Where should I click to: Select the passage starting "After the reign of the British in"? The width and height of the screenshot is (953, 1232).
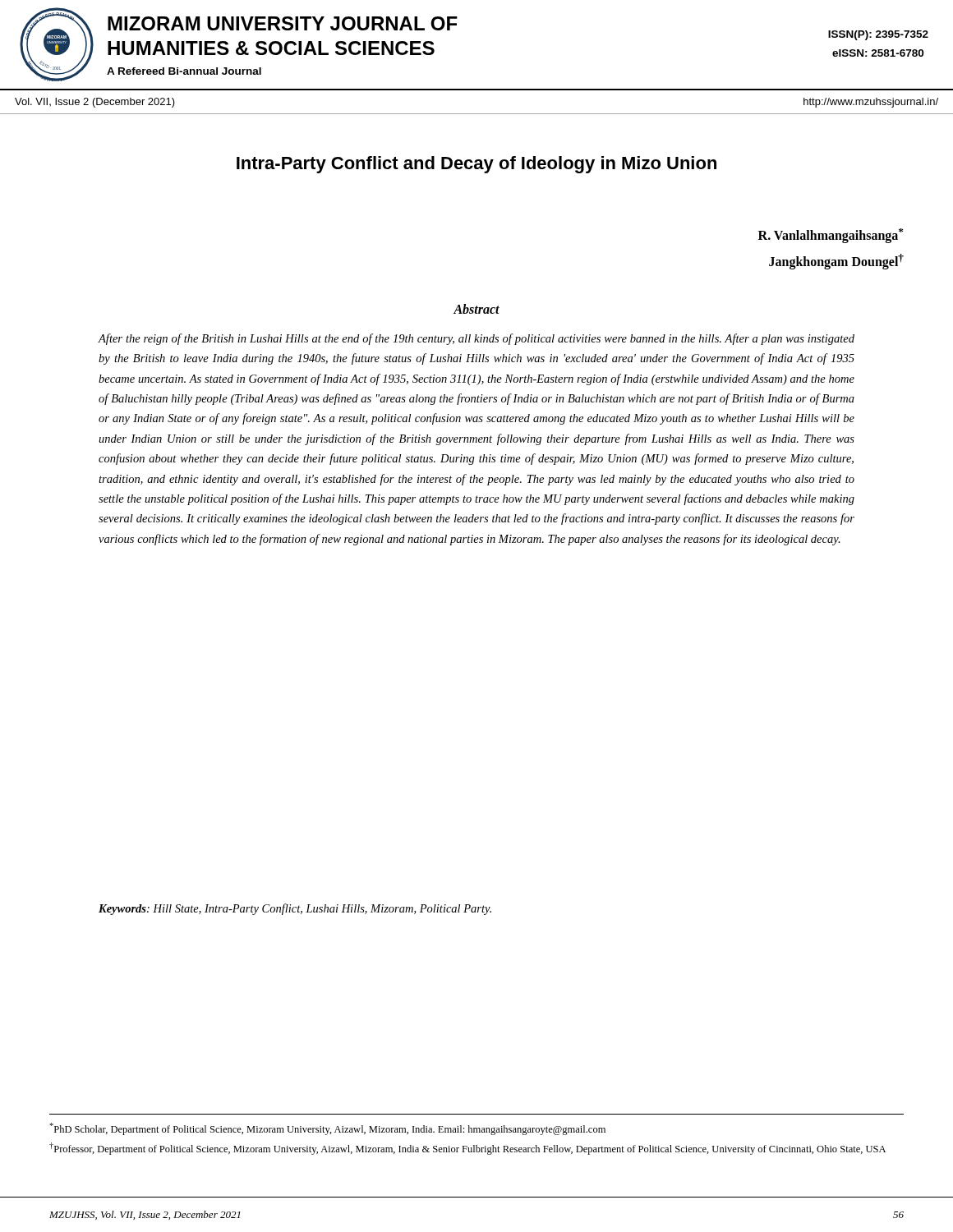pyautogui.click(x=476, y=438)
